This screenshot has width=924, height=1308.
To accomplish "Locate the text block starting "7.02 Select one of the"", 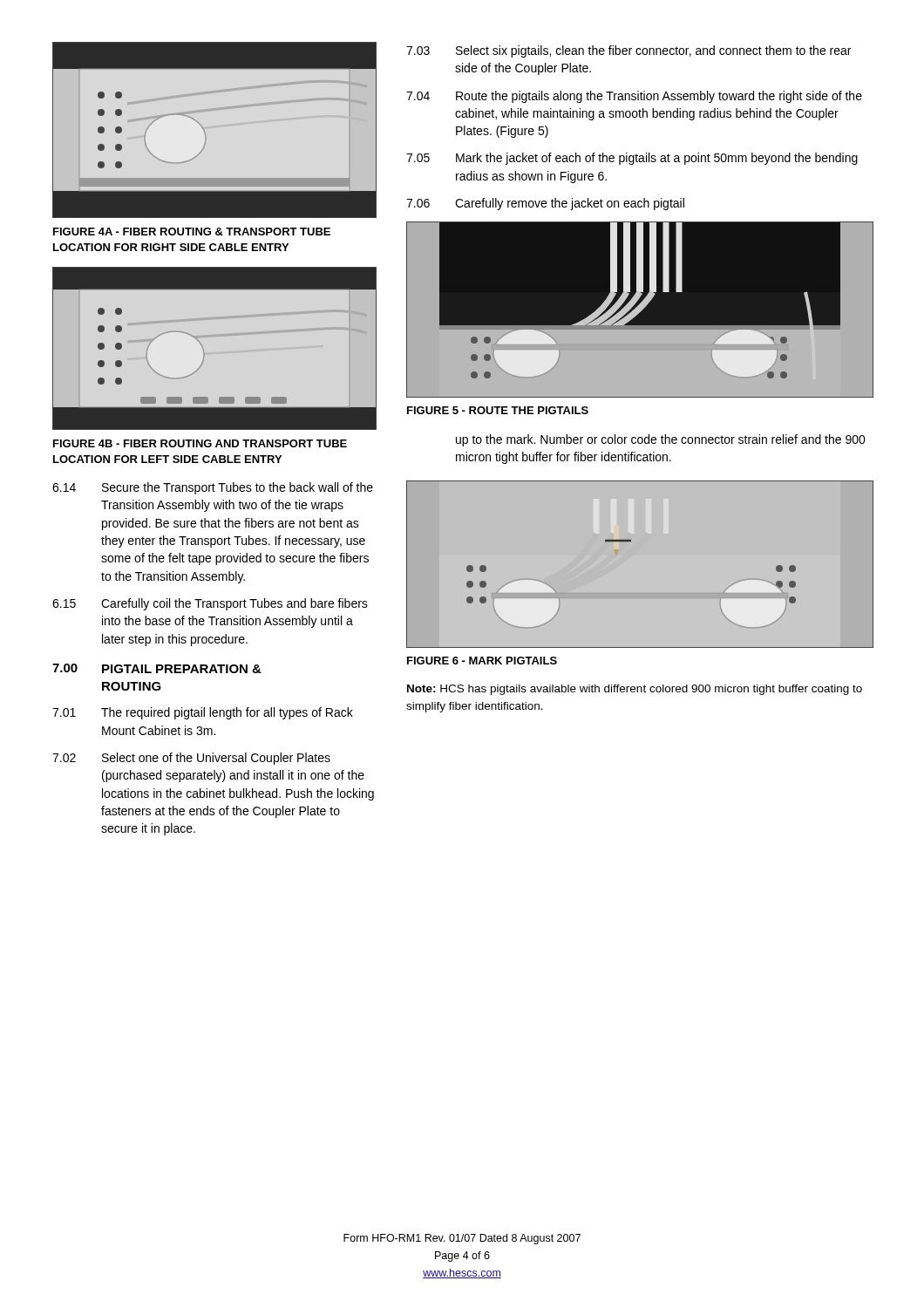I will point(214,793).
